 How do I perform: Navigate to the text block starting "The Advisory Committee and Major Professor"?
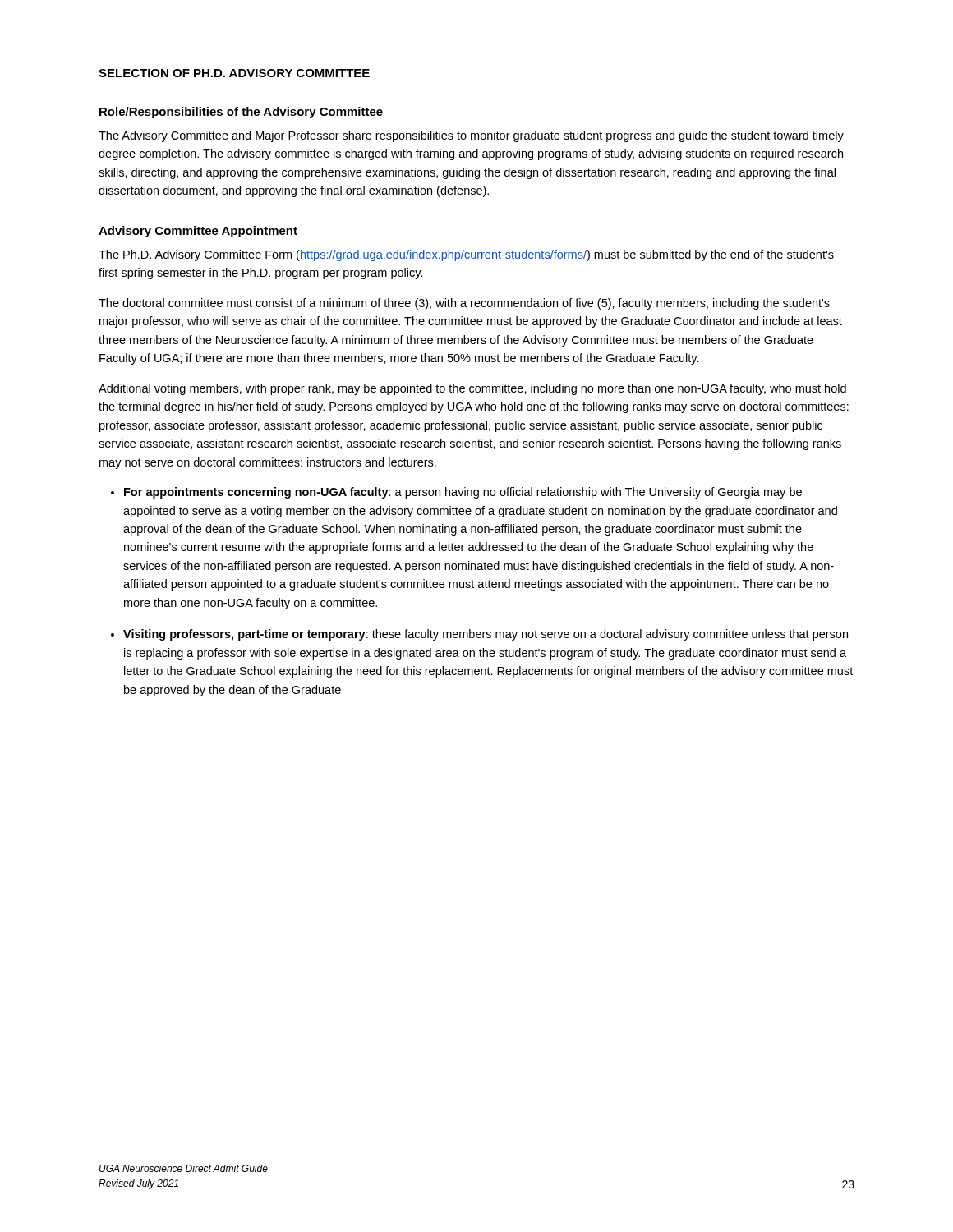[x=471, y=163]
